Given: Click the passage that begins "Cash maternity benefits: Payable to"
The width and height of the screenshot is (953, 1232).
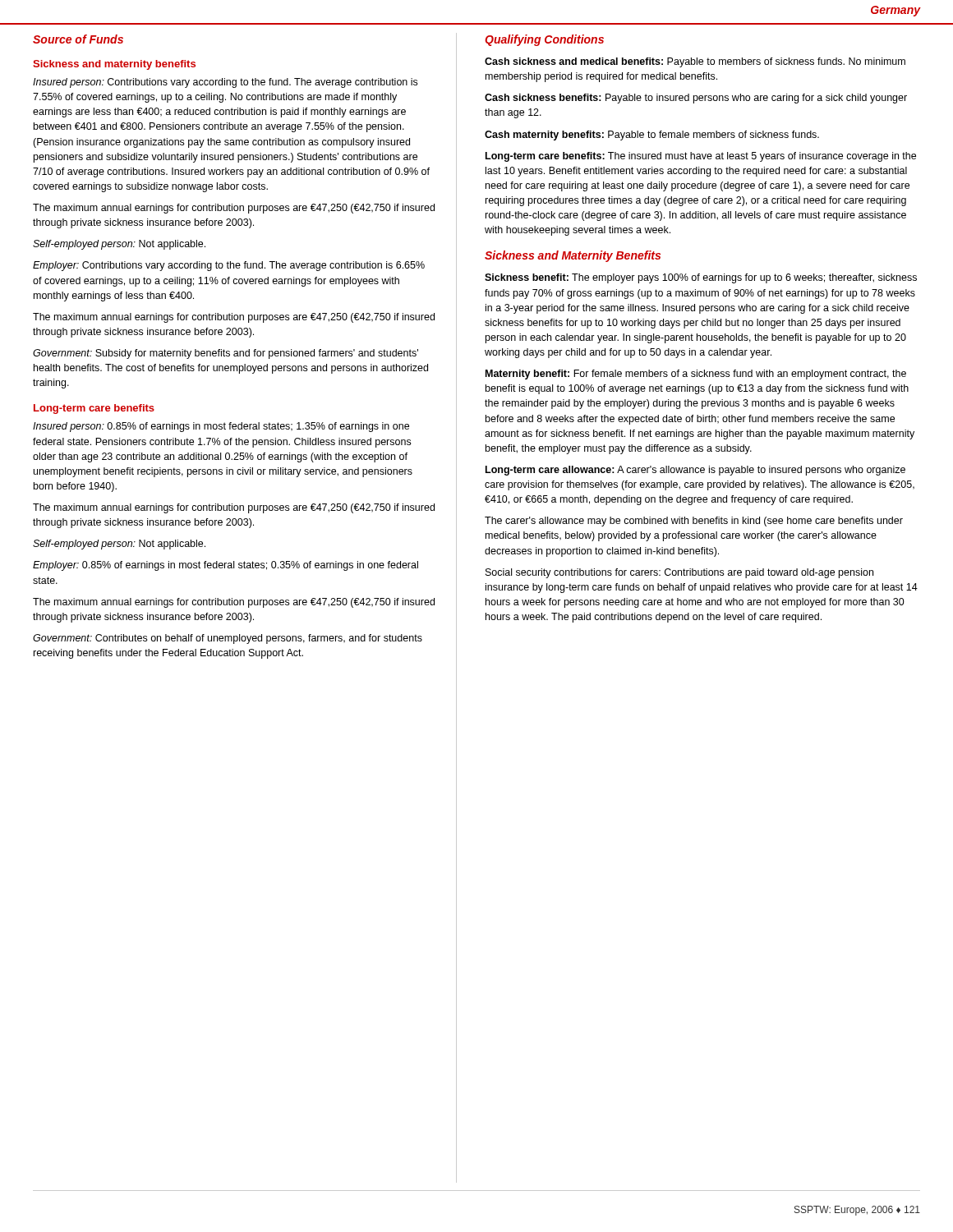Looking at the screenshot, I should click(702, 134).
